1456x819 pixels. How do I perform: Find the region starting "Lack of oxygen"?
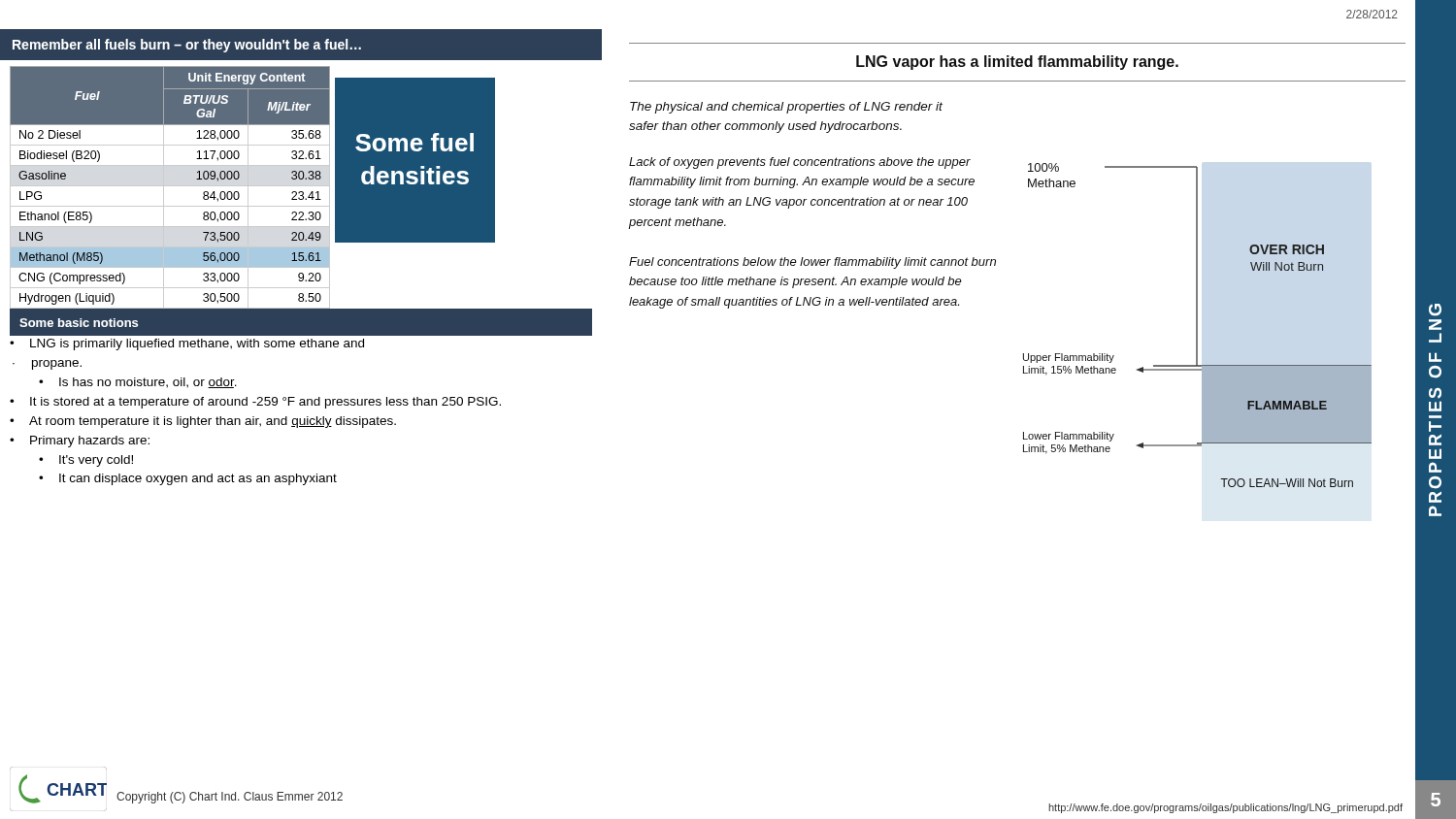[x=802, y=191]
